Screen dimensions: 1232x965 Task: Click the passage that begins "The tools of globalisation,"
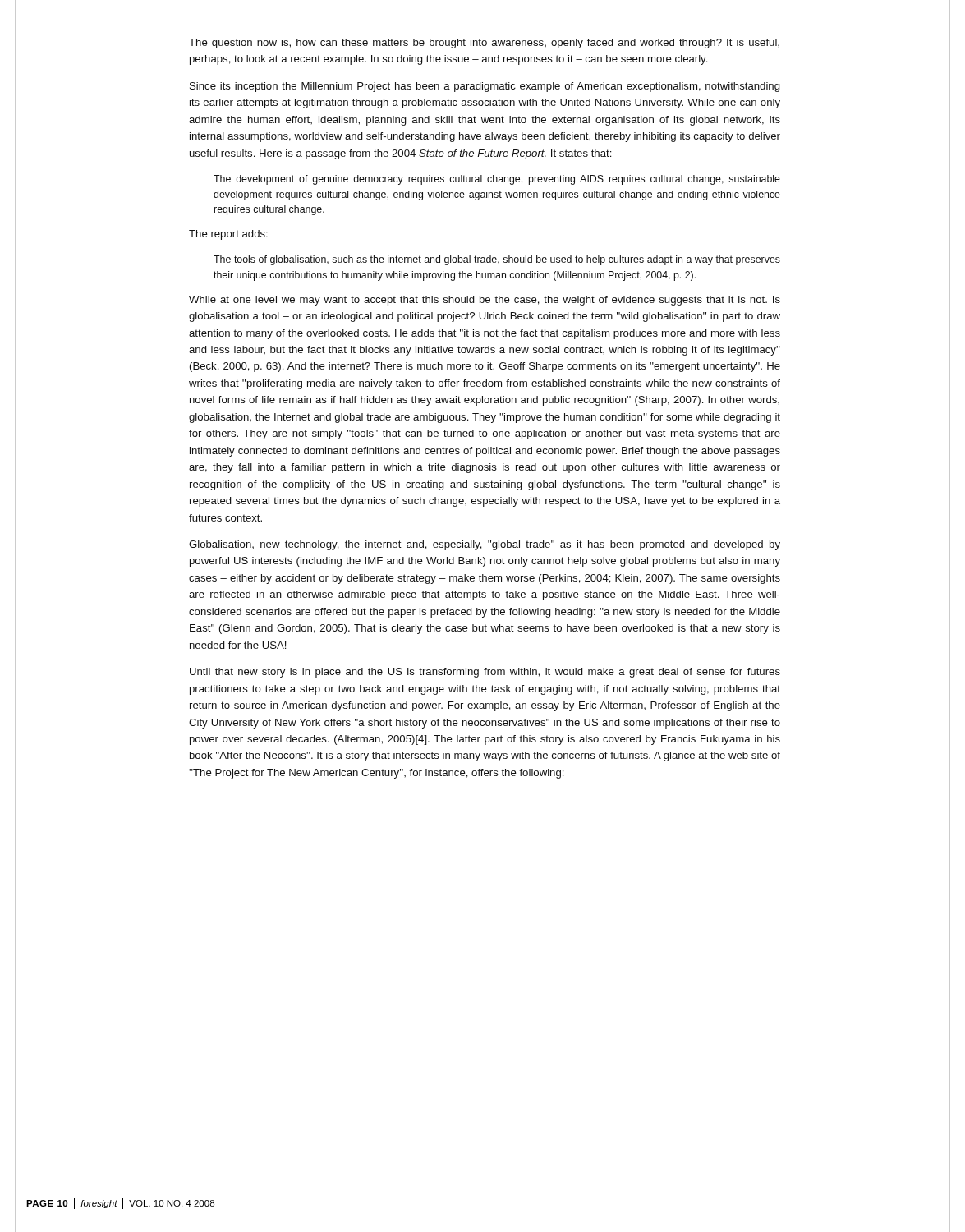point(497,268)
